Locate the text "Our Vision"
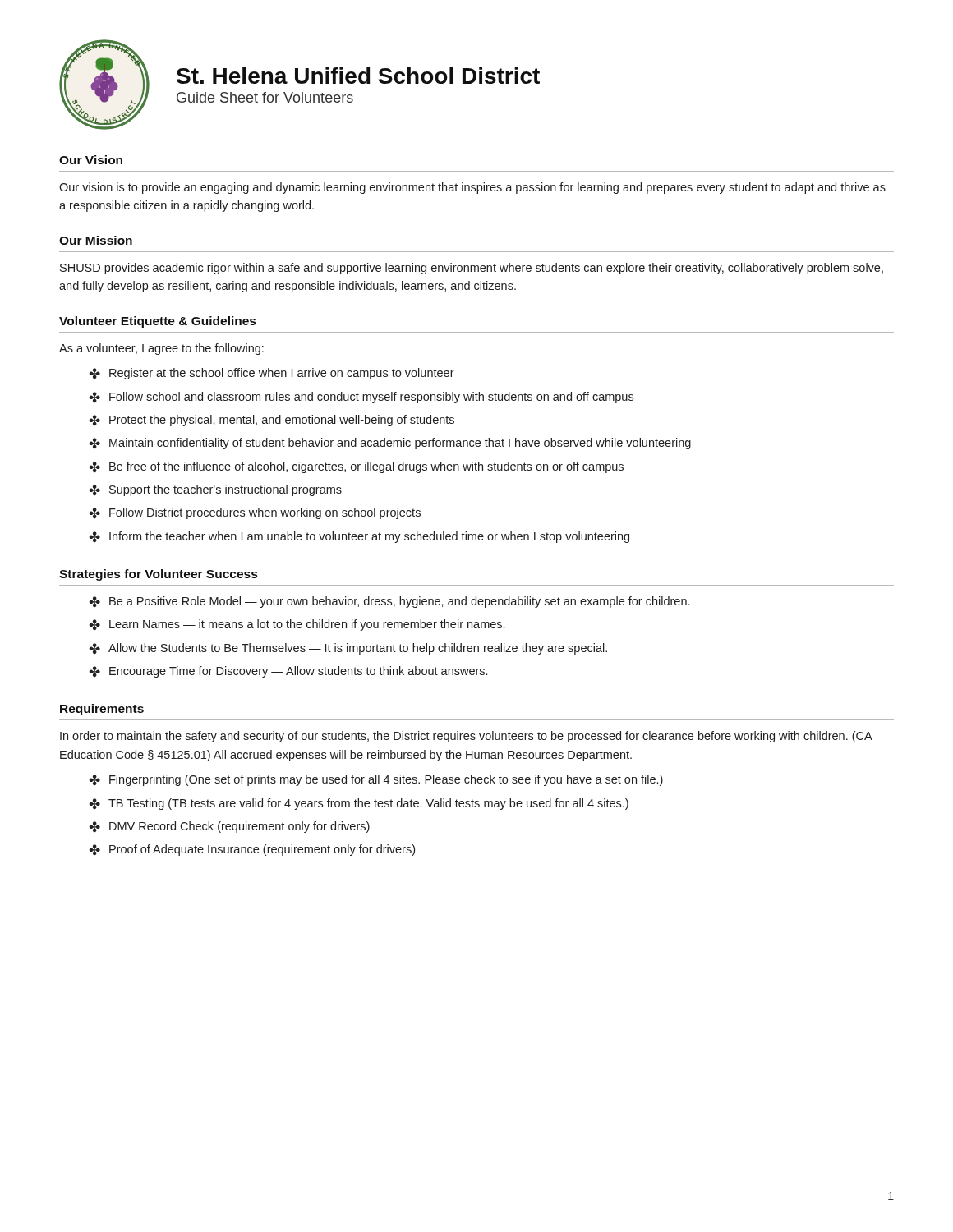 coord(91,160)
